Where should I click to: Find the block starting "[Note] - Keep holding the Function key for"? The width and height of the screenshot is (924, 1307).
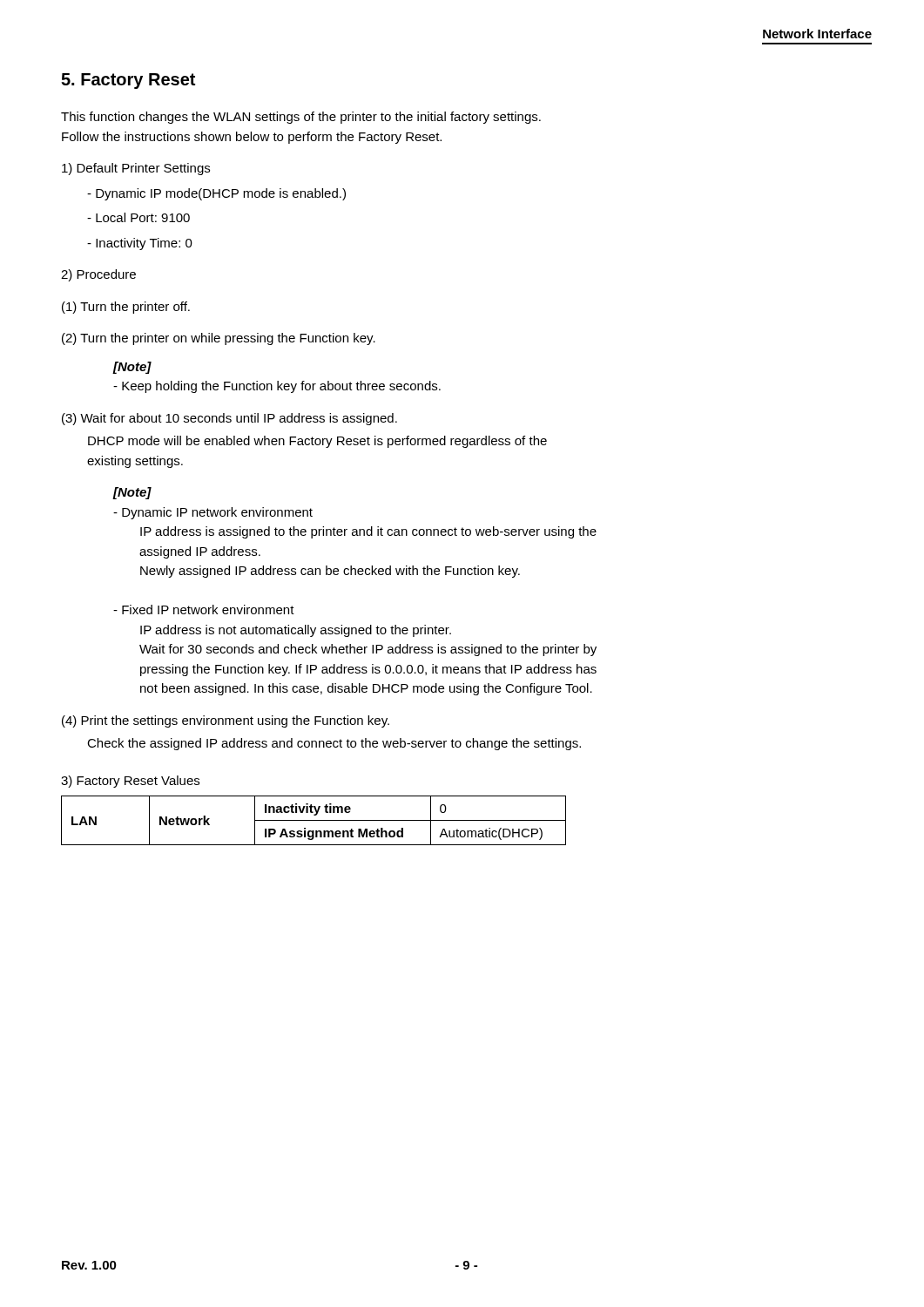tap(277, 376)
